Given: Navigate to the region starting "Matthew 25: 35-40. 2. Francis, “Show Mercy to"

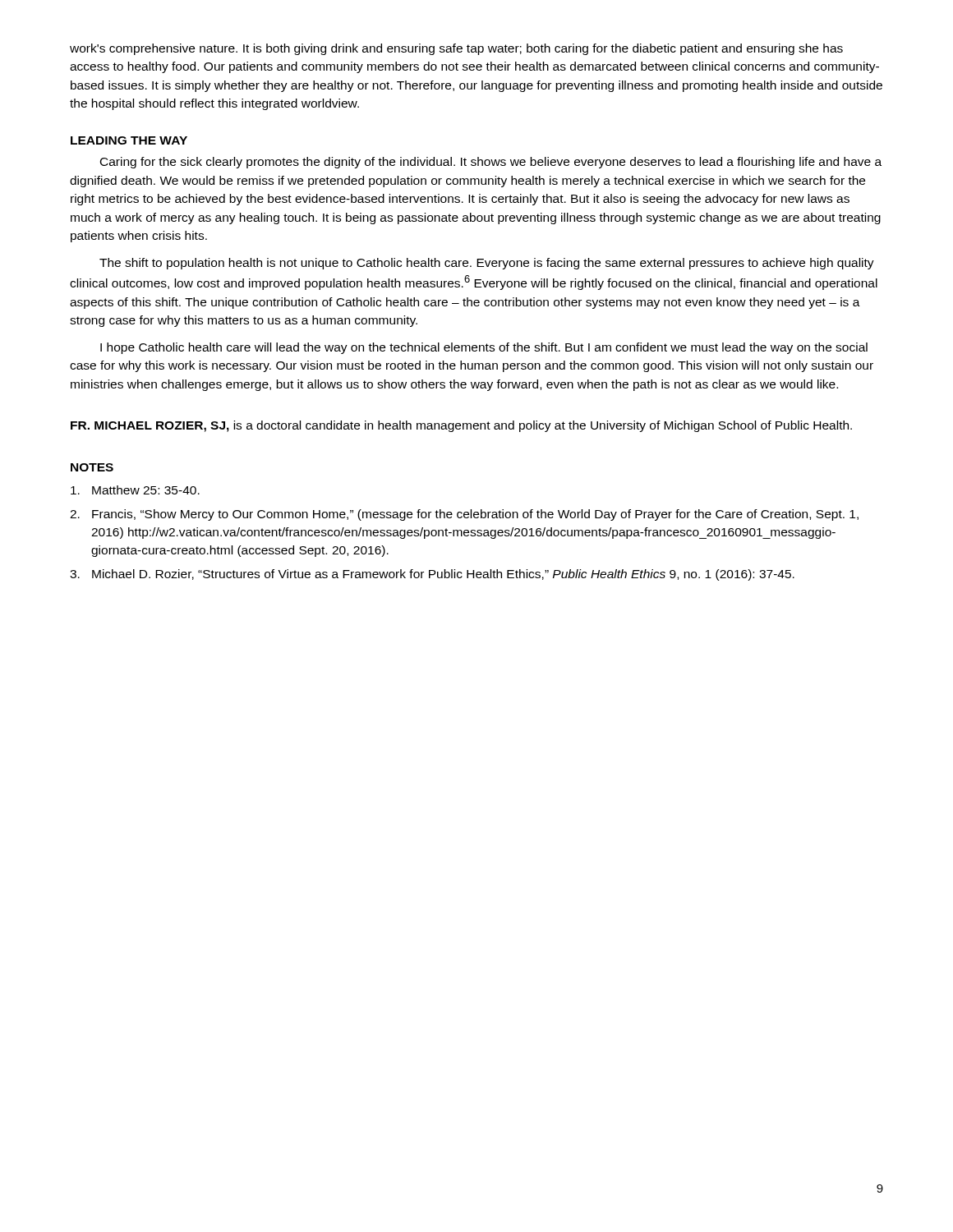Looking at the screenshot, I should [476, 532].
